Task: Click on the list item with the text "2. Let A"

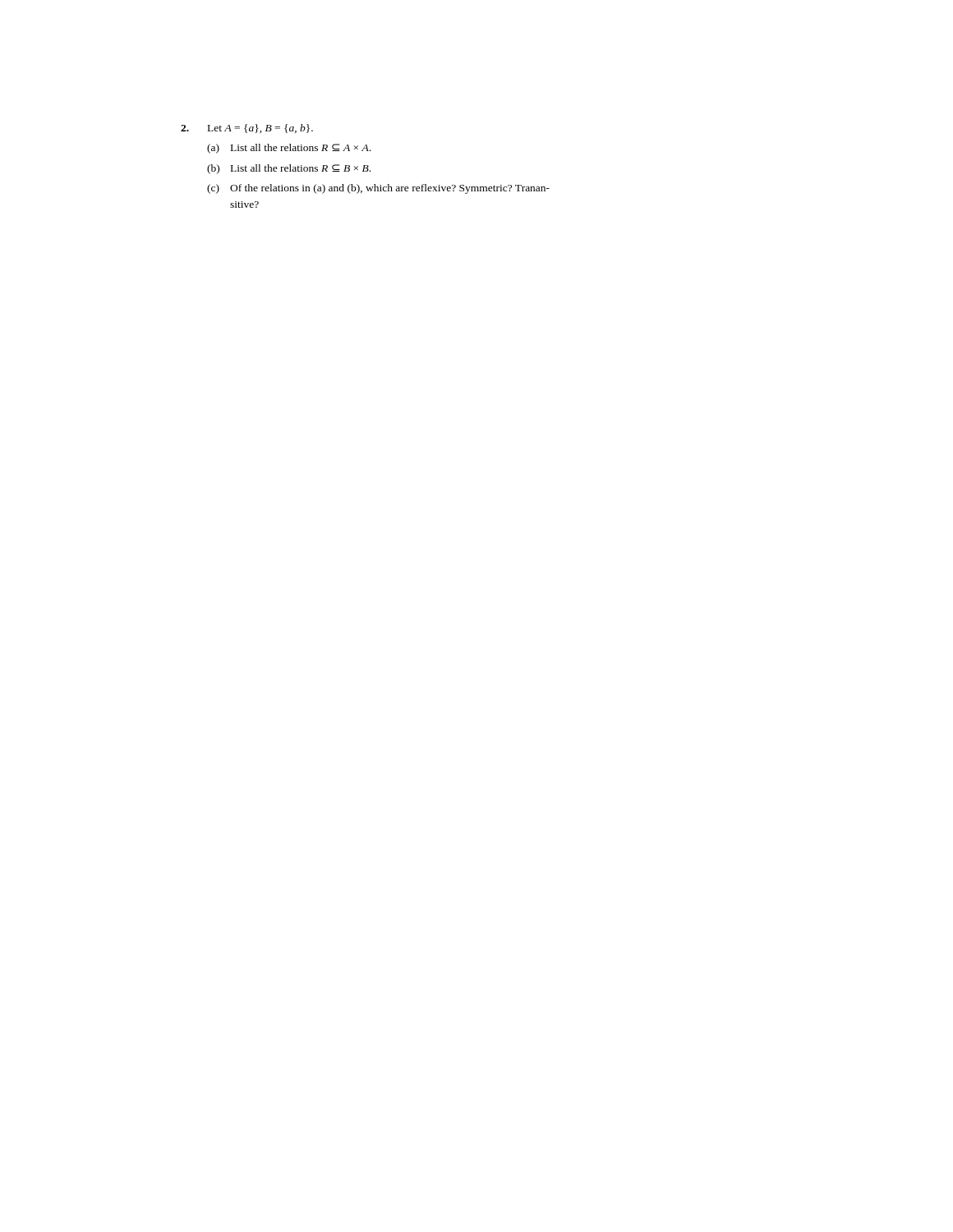Action: pos(247,129)
